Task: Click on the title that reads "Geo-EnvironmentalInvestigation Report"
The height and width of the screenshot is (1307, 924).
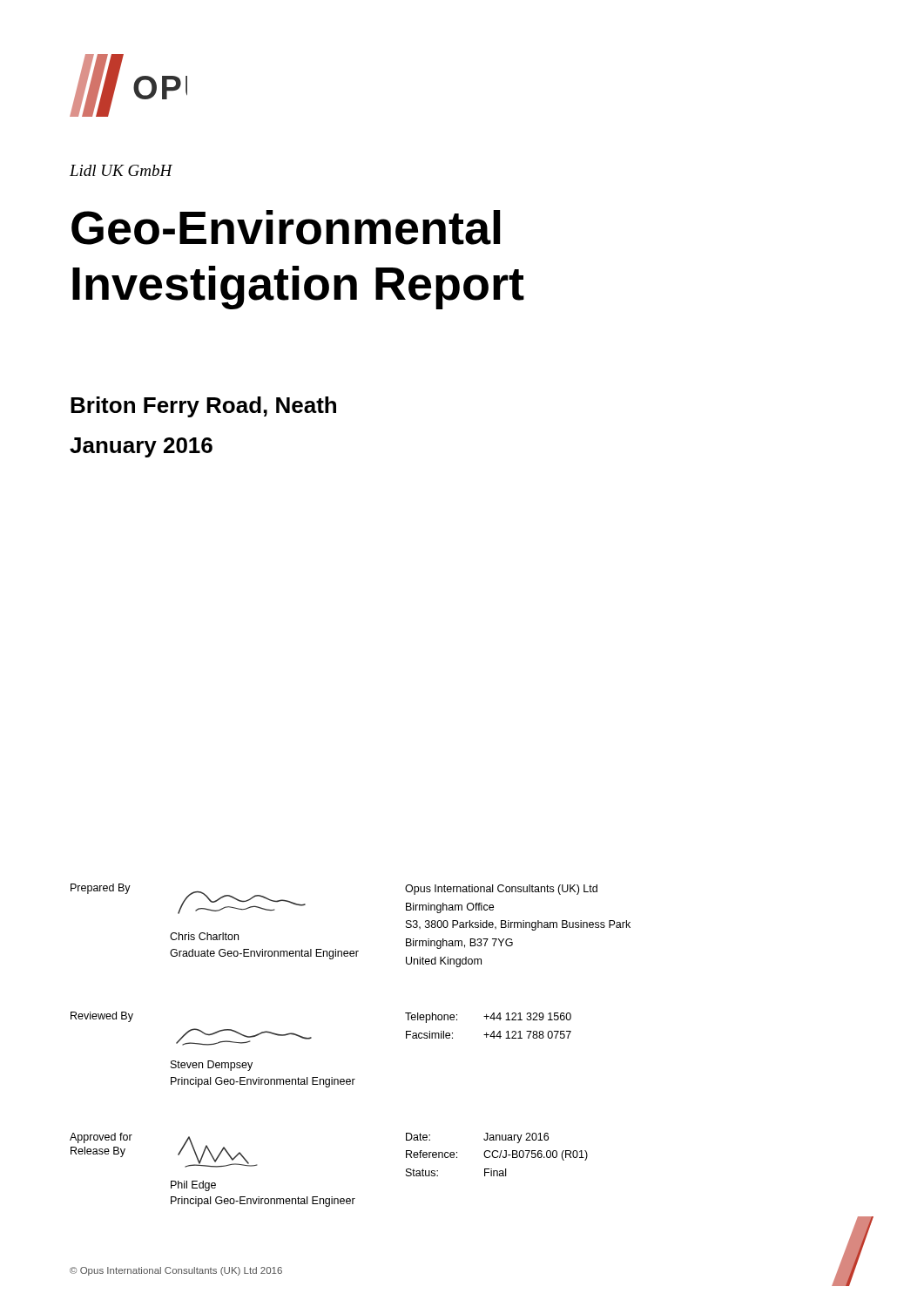Action: tap(297, 255)
